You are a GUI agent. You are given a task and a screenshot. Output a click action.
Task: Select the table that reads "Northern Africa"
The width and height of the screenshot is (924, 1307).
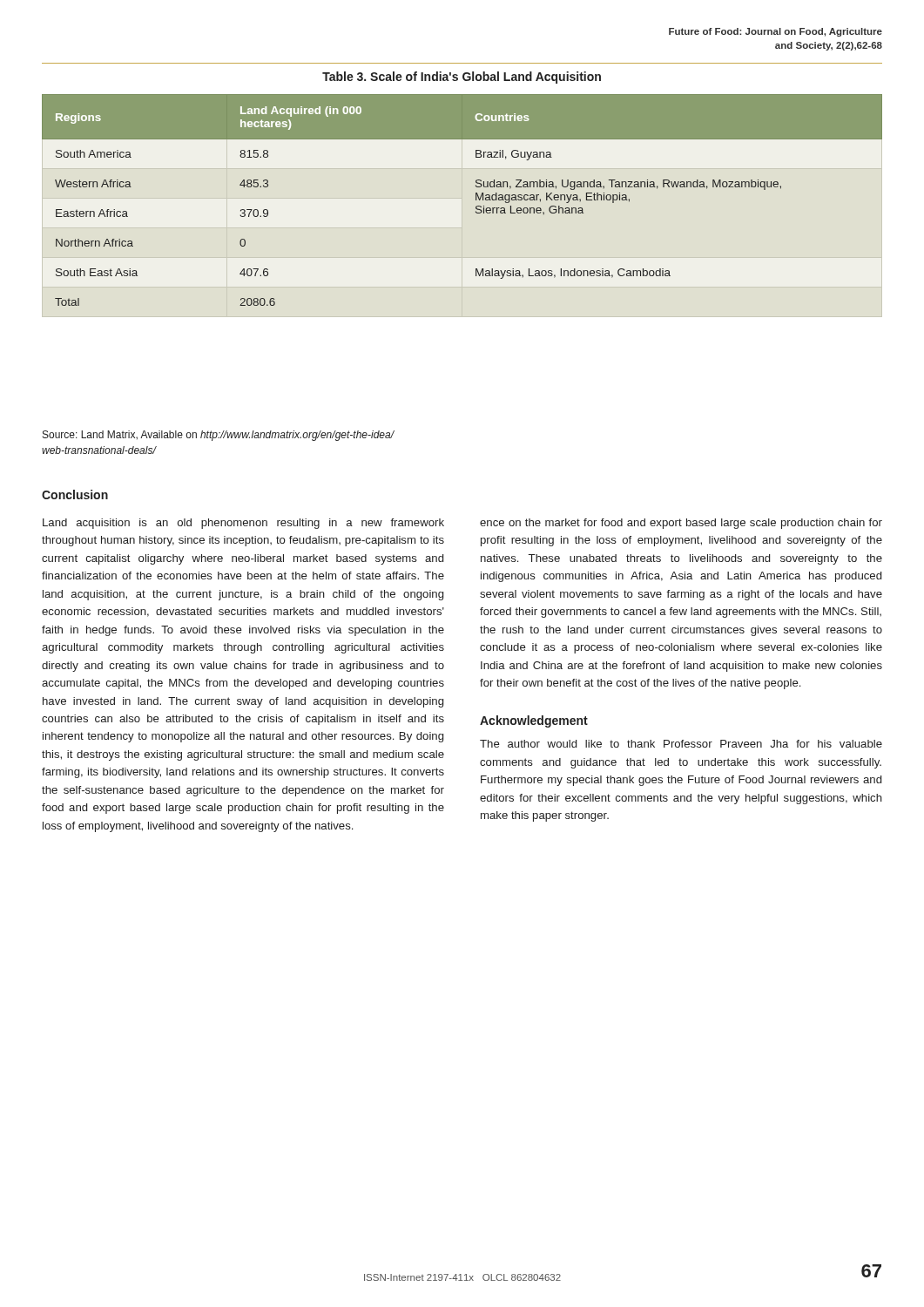coord(462,206)
